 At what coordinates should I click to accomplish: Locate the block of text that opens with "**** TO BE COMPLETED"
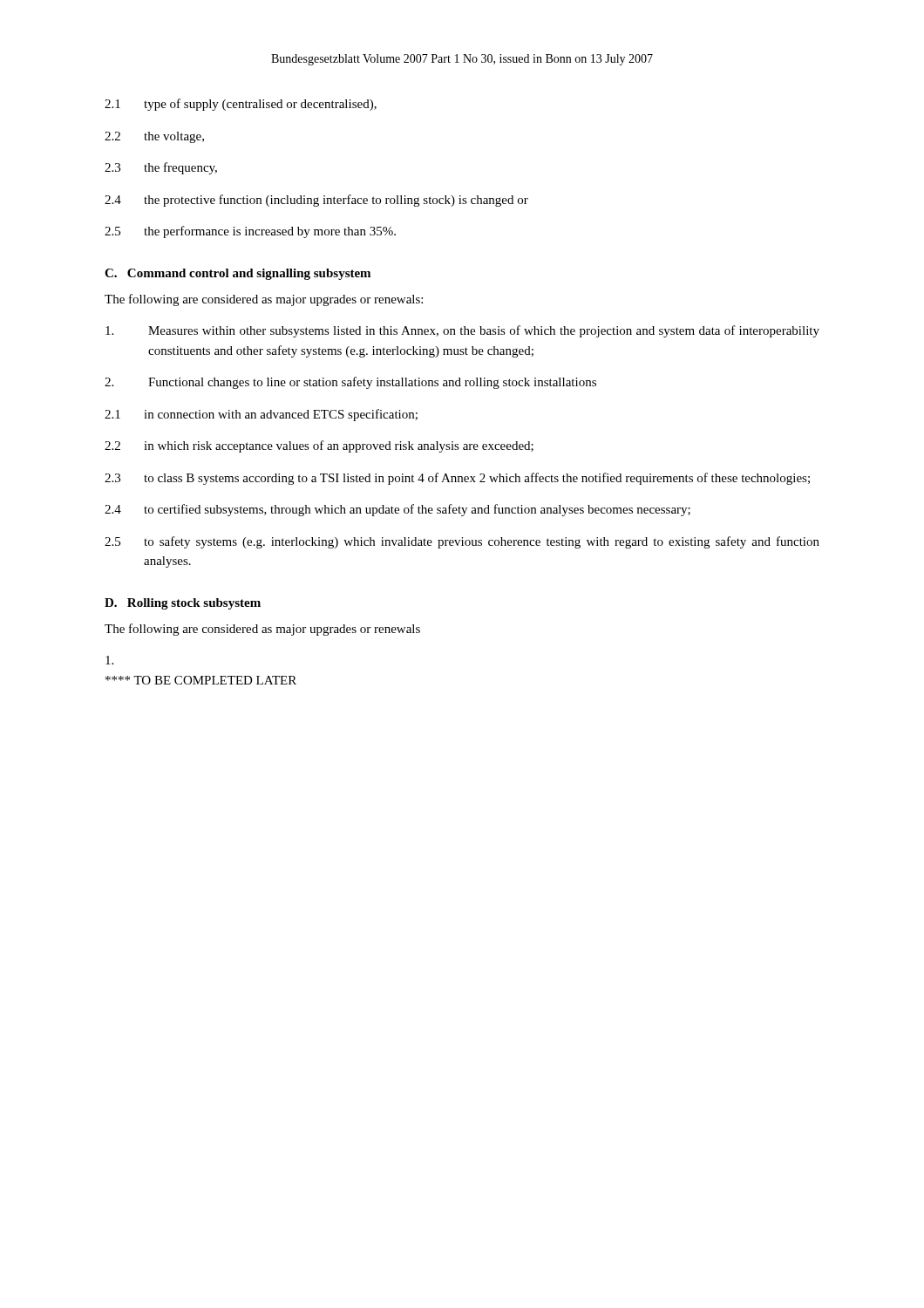(x=201, y=670)
